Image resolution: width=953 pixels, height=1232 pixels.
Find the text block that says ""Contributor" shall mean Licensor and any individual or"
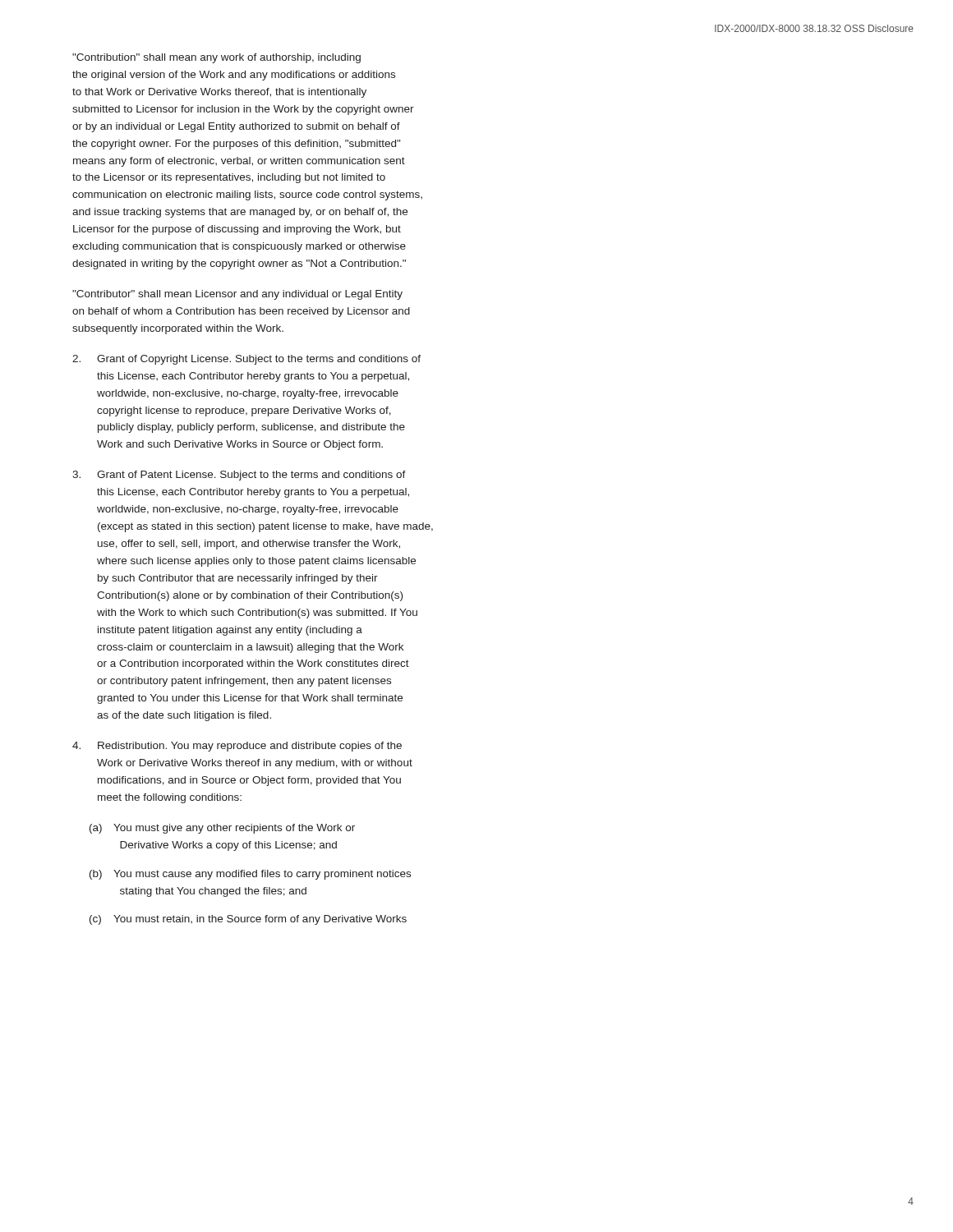241,311
